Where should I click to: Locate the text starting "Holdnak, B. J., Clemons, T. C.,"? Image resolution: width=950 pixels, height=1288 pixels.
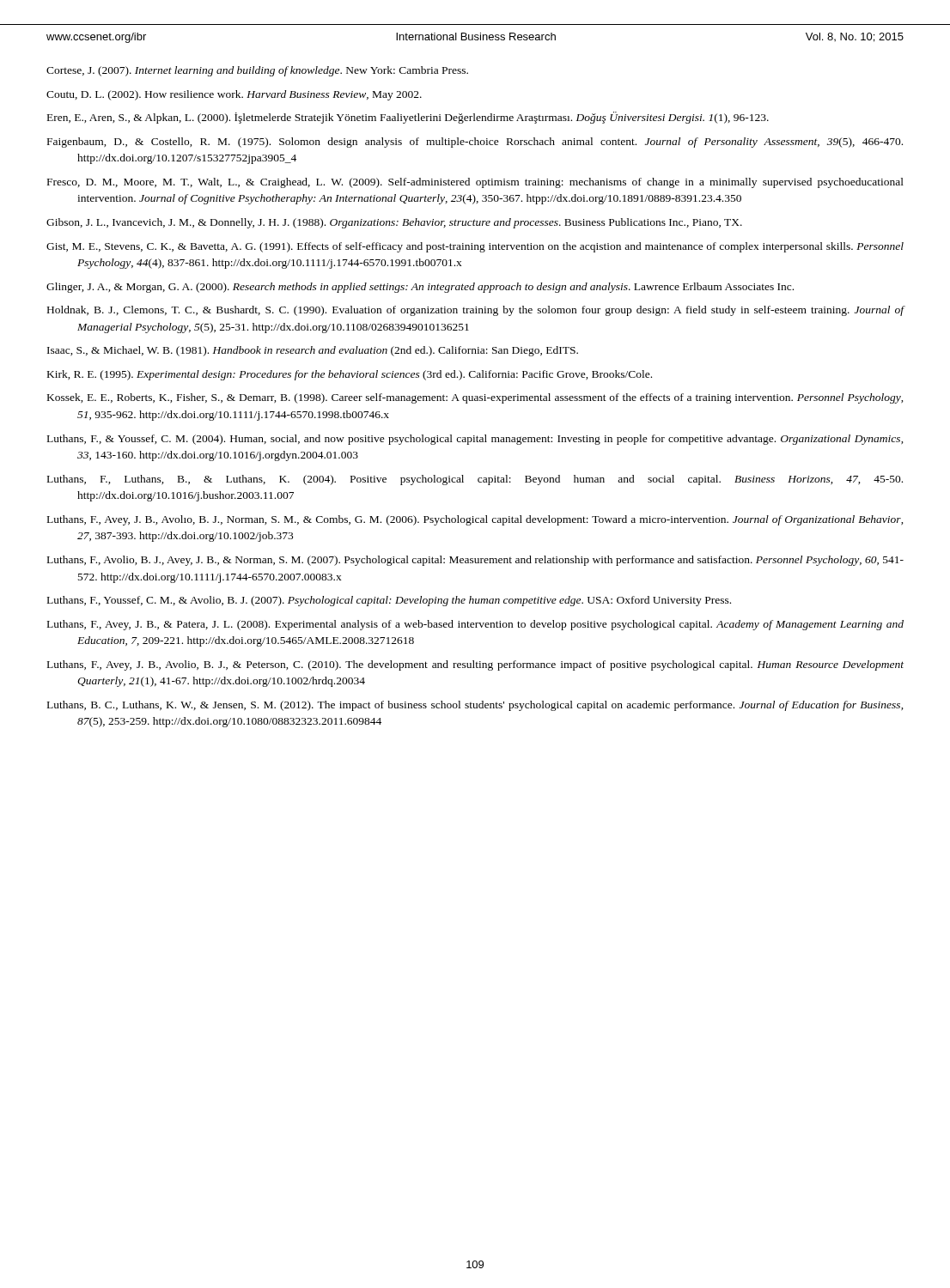[x=475, y=318]
